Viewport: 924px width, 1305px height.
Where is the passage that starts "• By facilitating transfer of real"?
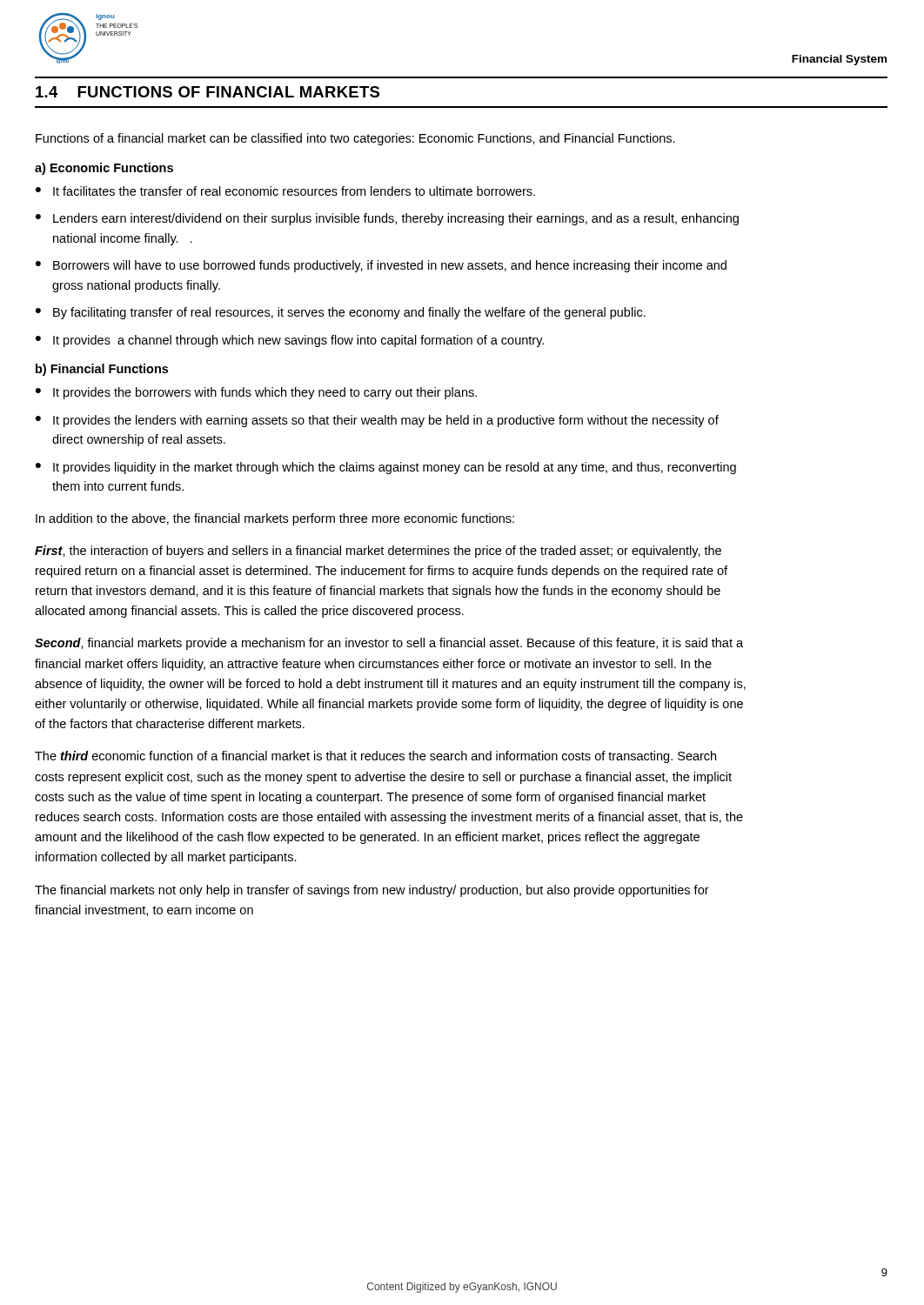340,313
